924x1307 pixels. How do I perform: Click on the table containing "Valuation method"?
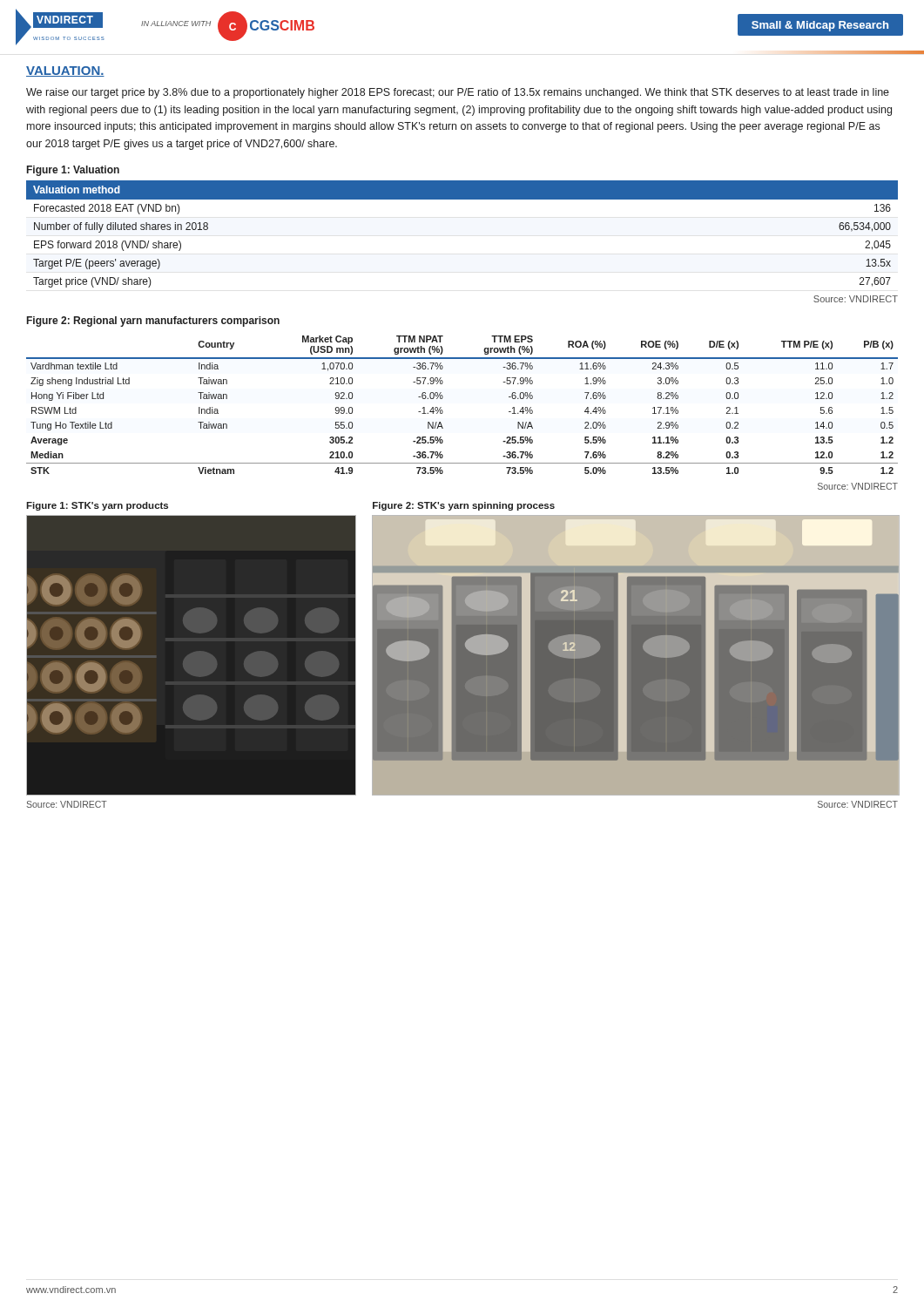pos(462,235)
